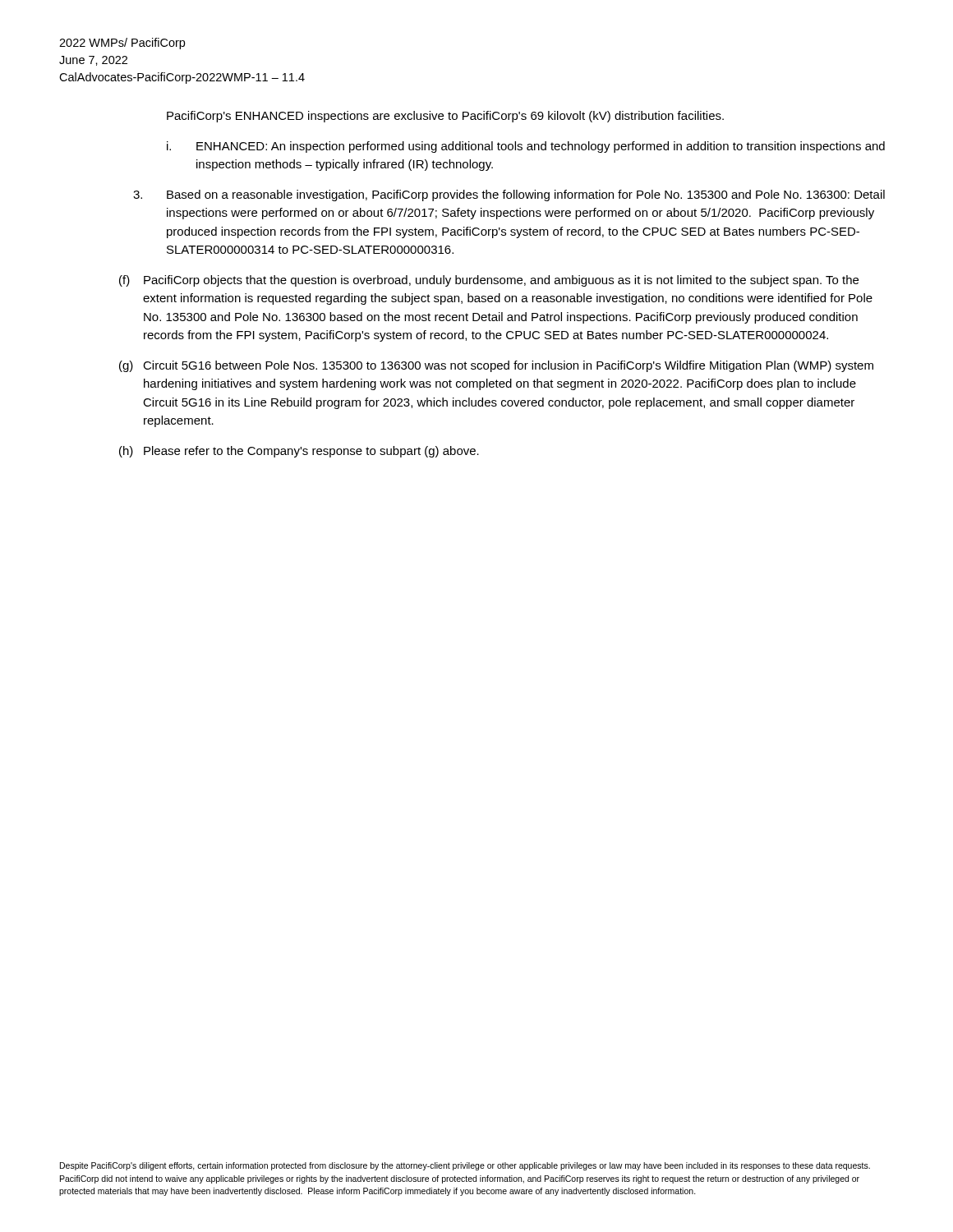Locate the text block containing "(g) Circuit 5G16 between"
The width and height of the screenshot is (953, 1232).
tap(506, 393)
